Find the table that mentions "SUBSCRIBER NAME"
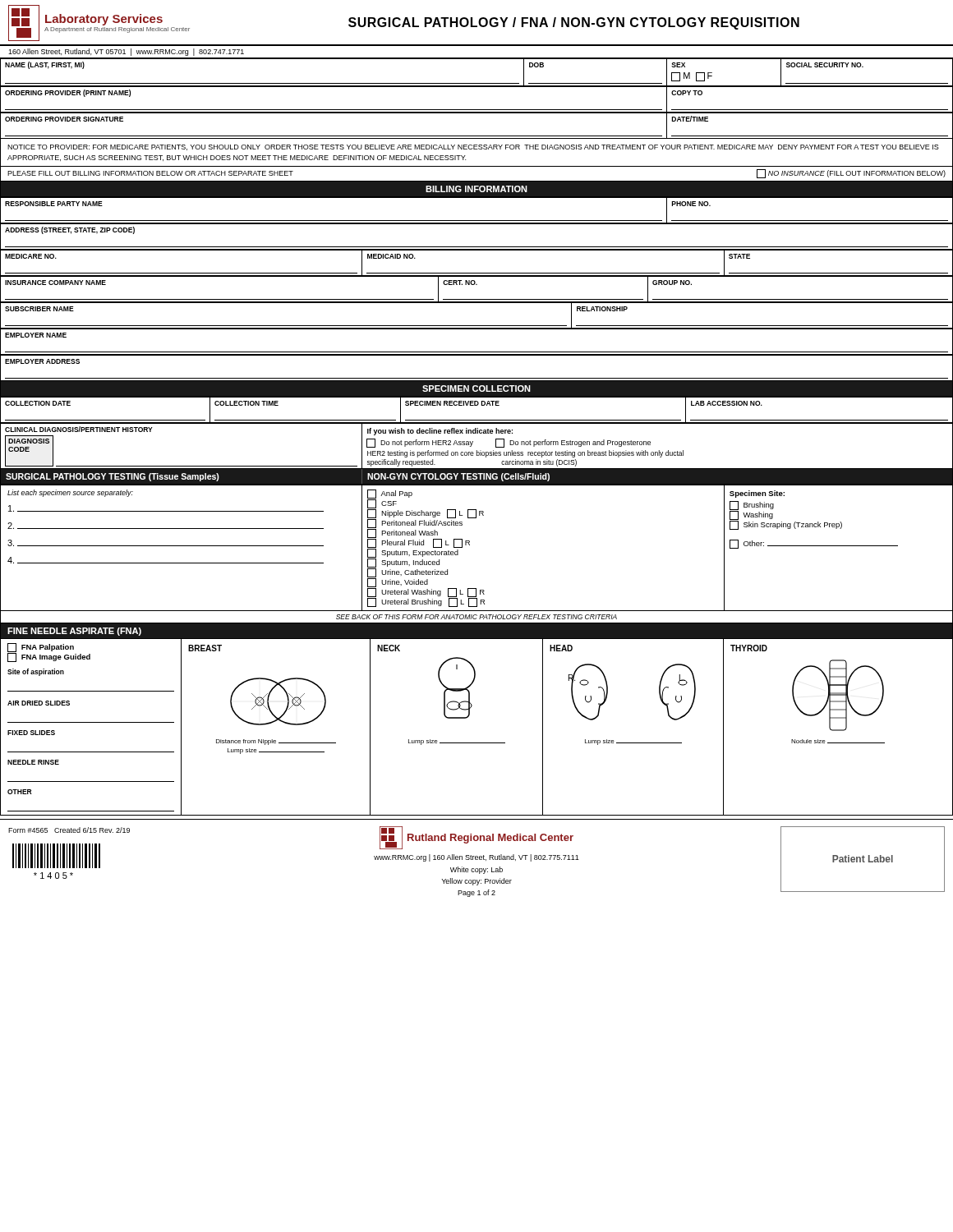 (x=476, y=316)
